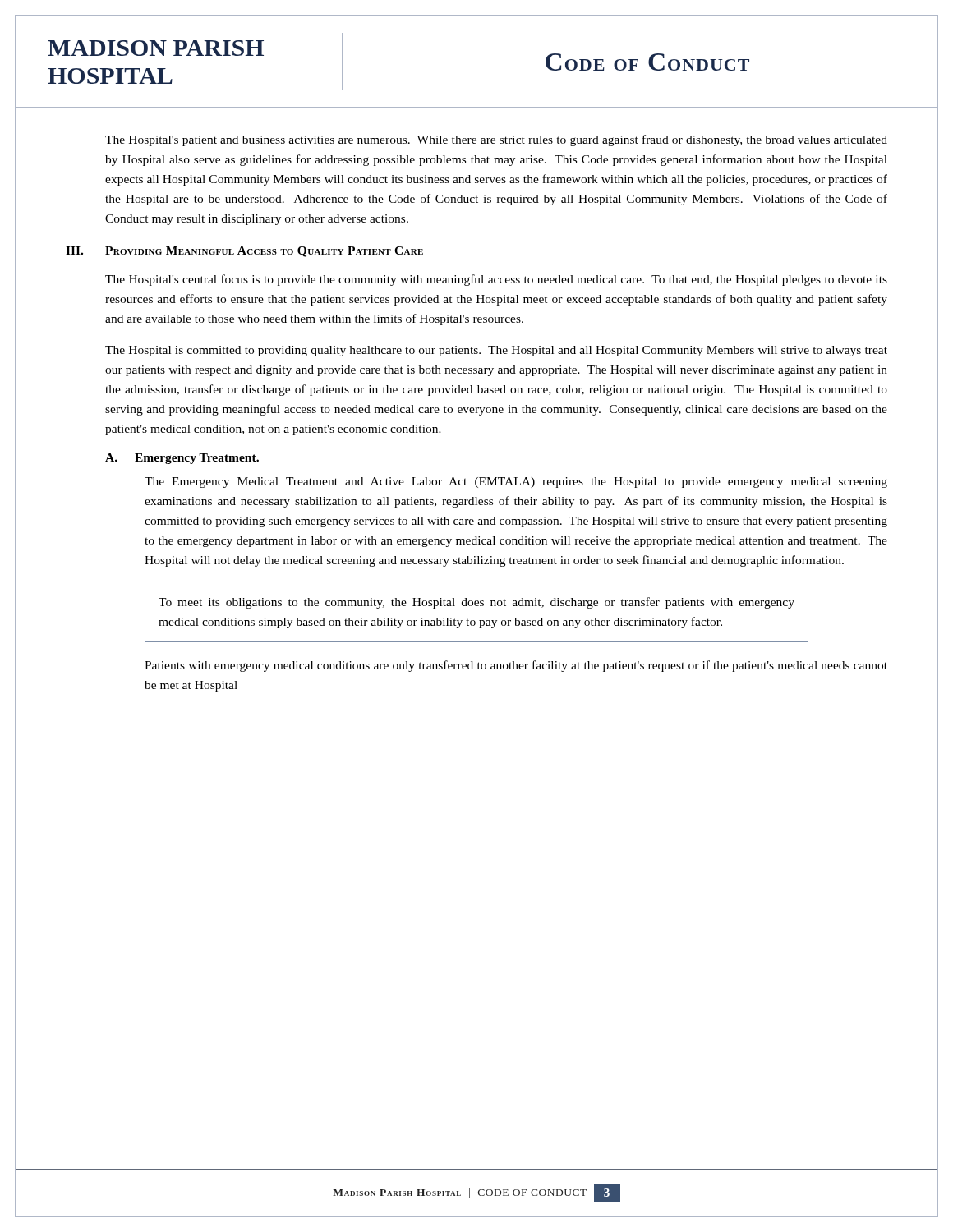Click the passage that begins "The Hospital is"

click(x=496, y=389)
